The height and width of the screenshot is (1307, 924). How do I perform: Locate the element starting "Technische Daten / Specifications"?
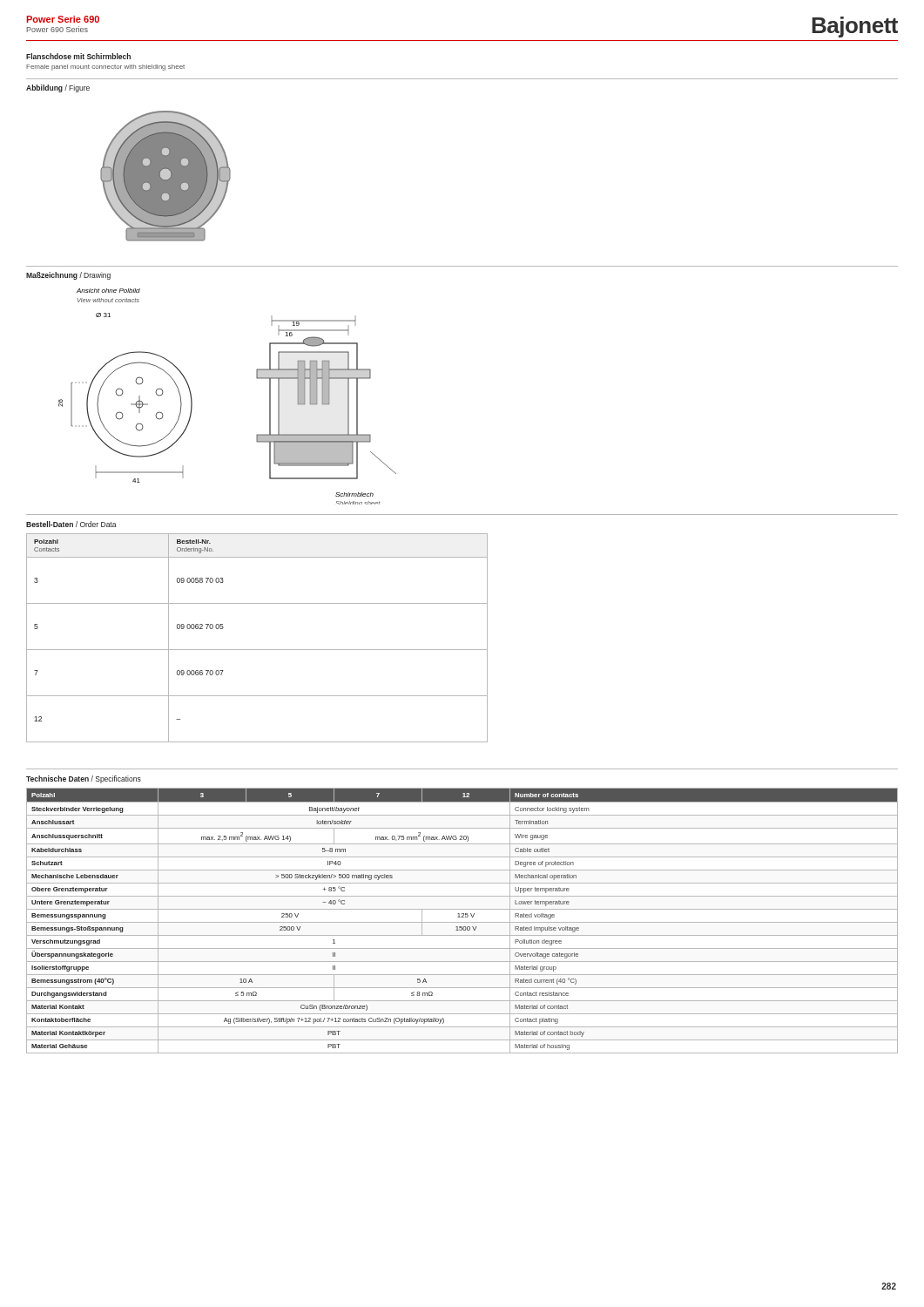(x=83, y=779)
